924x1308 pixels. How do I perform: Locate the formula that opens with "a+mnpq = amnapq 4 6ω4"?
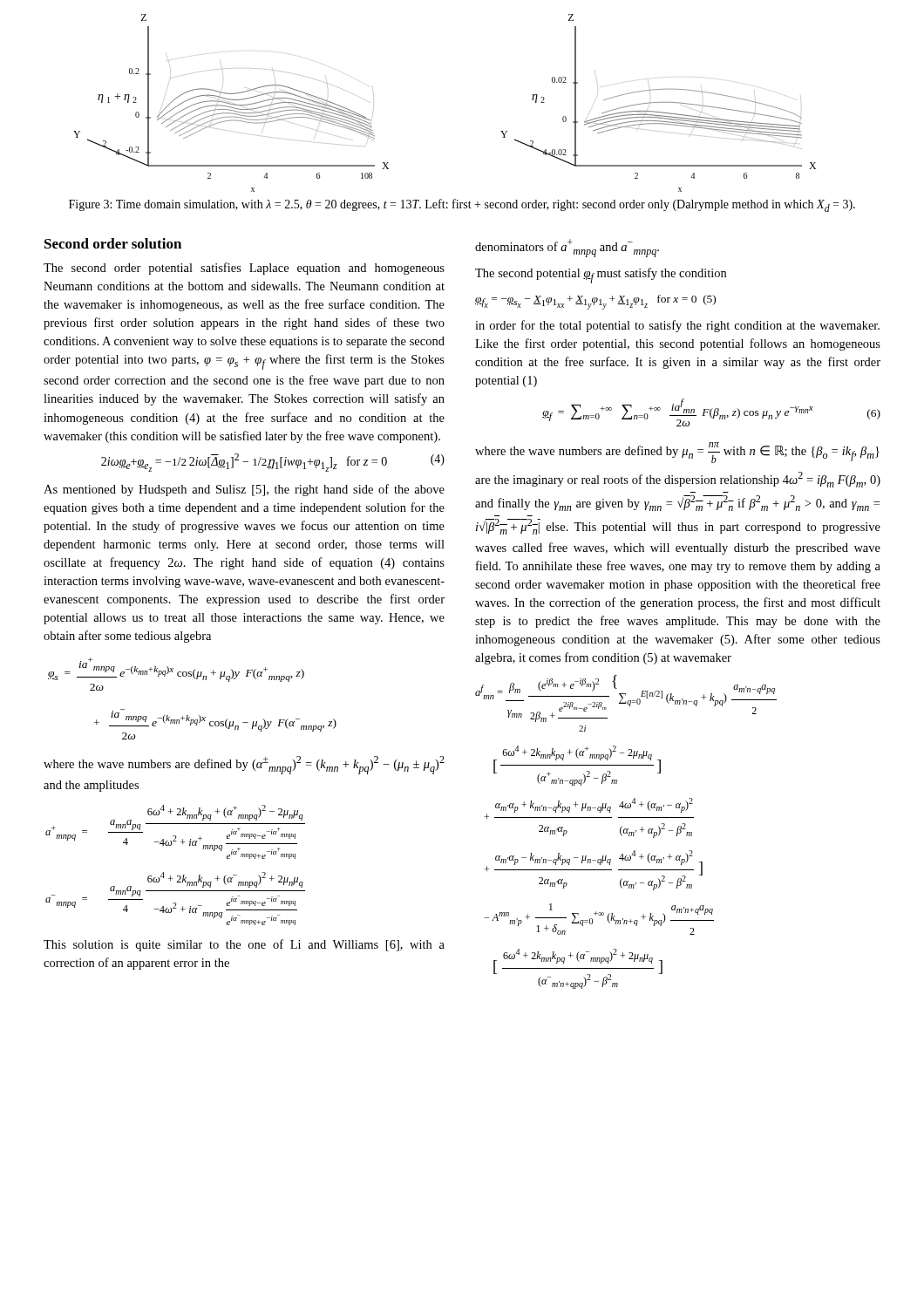click(x=245, y=865)
